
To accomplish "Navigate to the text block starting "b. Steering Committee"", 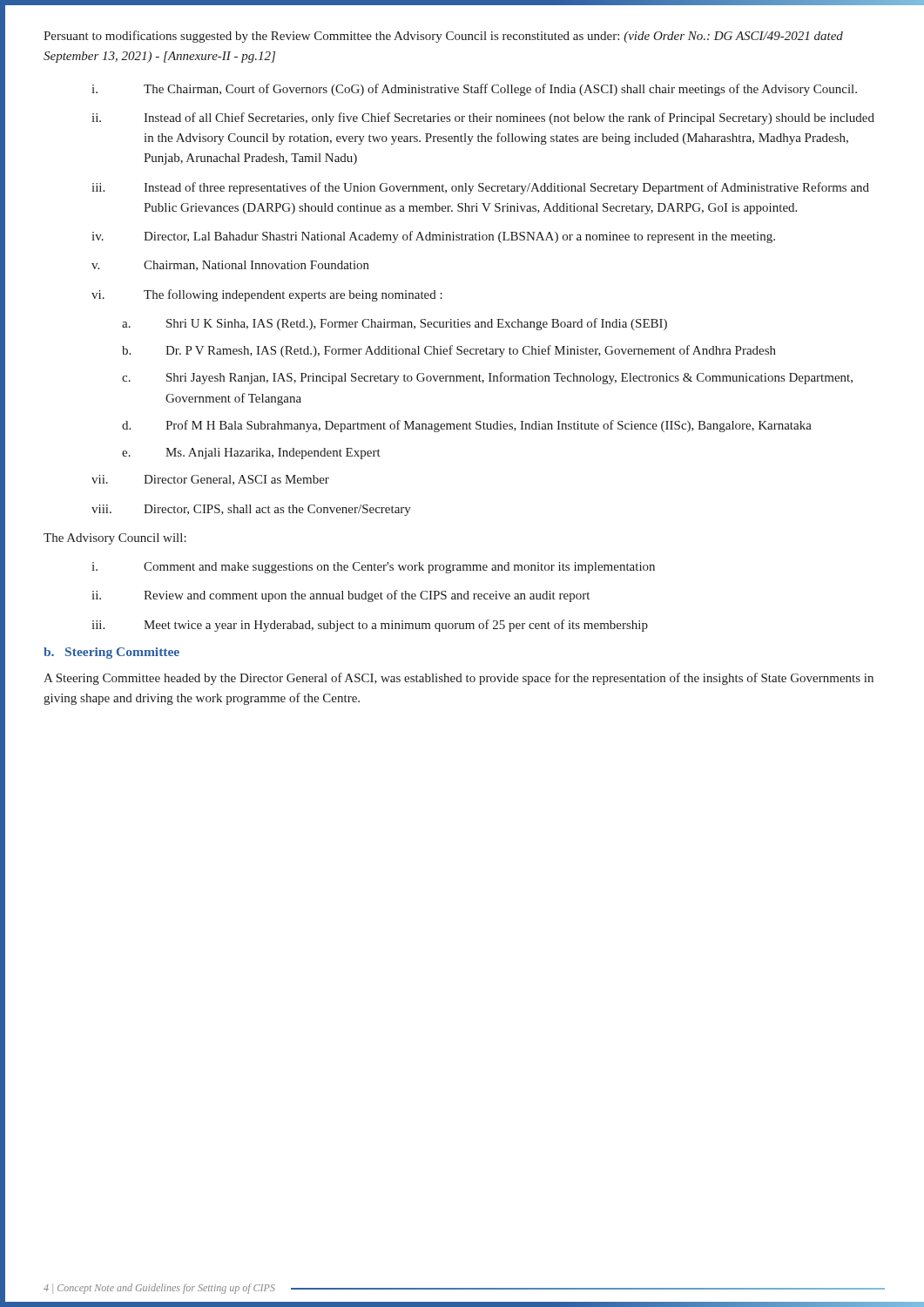I will [x=112, y=651].
